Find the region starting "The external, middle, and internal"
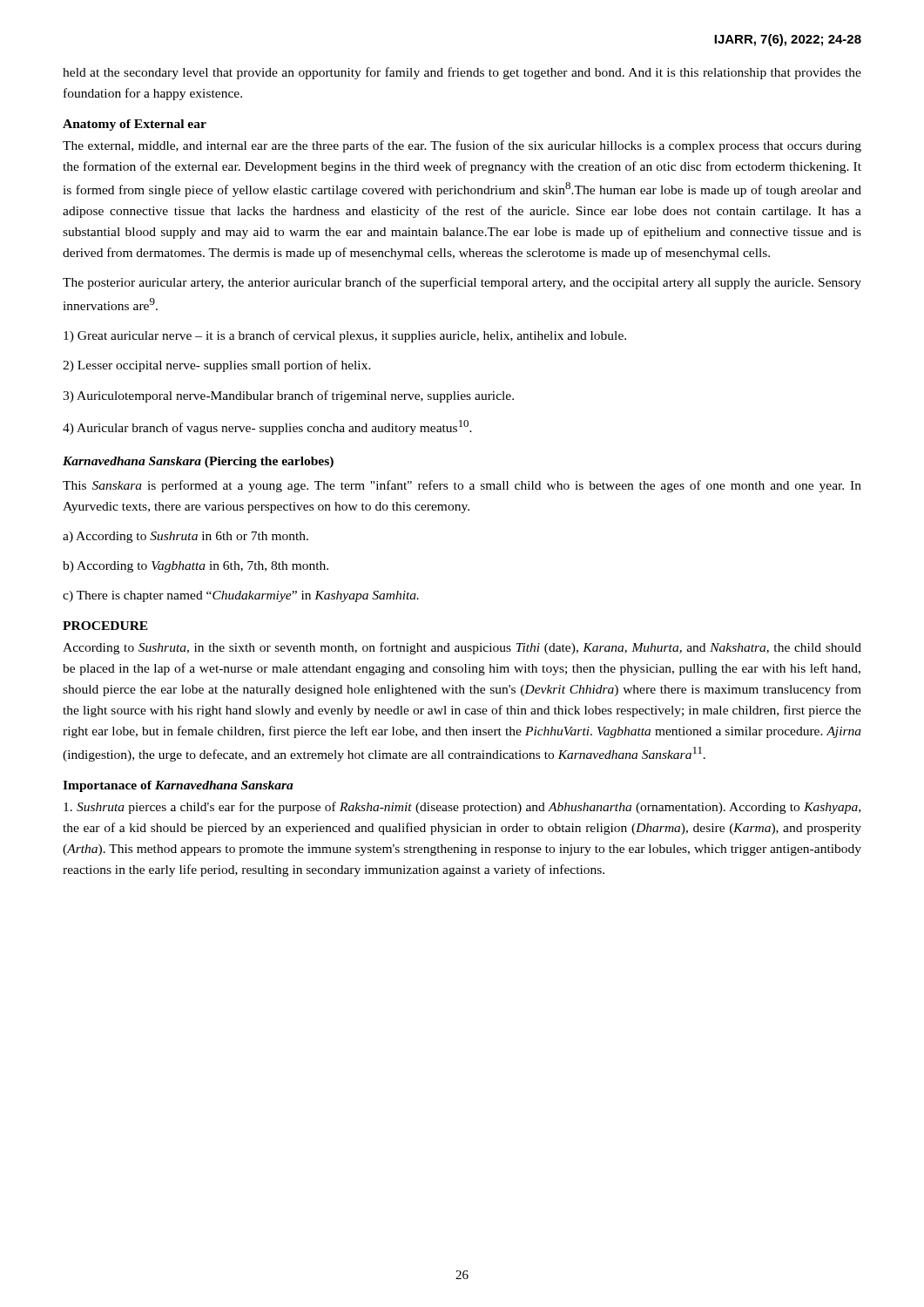The image size is (924, 1307). click(462, 199)
